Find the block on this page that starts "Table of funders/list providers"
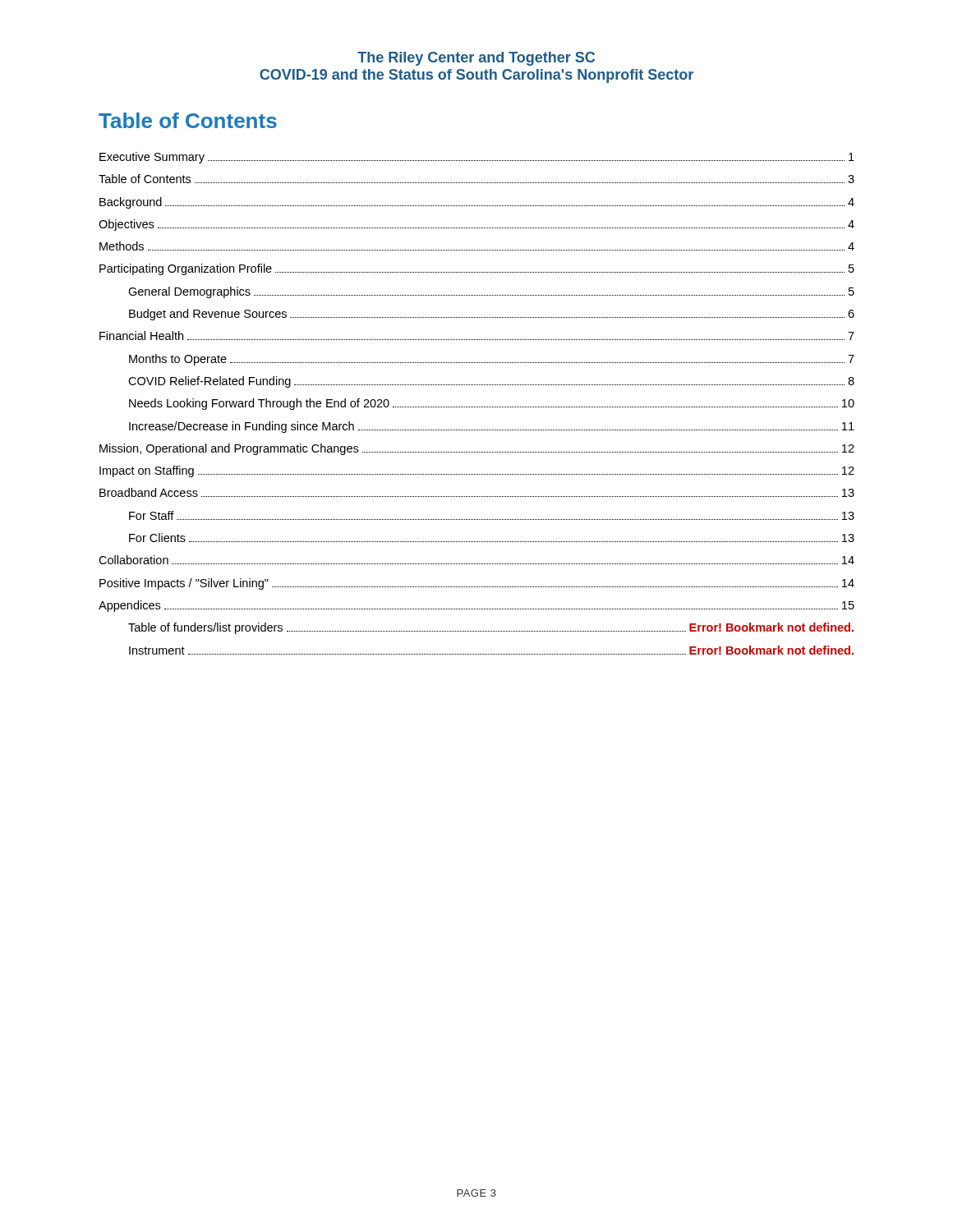This screenshot has width=953, height=1232. (491, 628)
